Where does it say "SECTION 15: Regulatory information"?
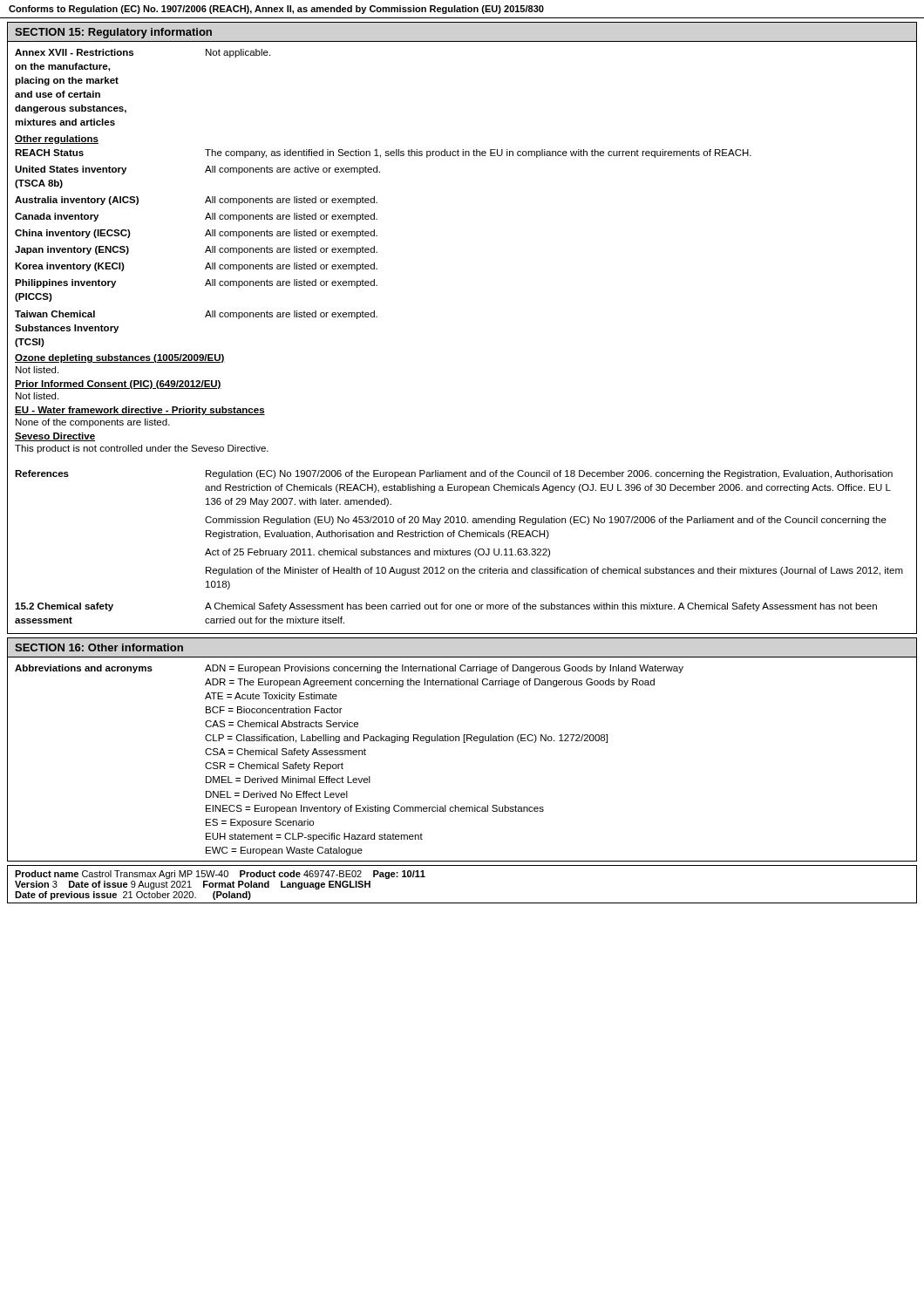The height and width of the screenshot is (1308, 924). (x=114, y=32)
